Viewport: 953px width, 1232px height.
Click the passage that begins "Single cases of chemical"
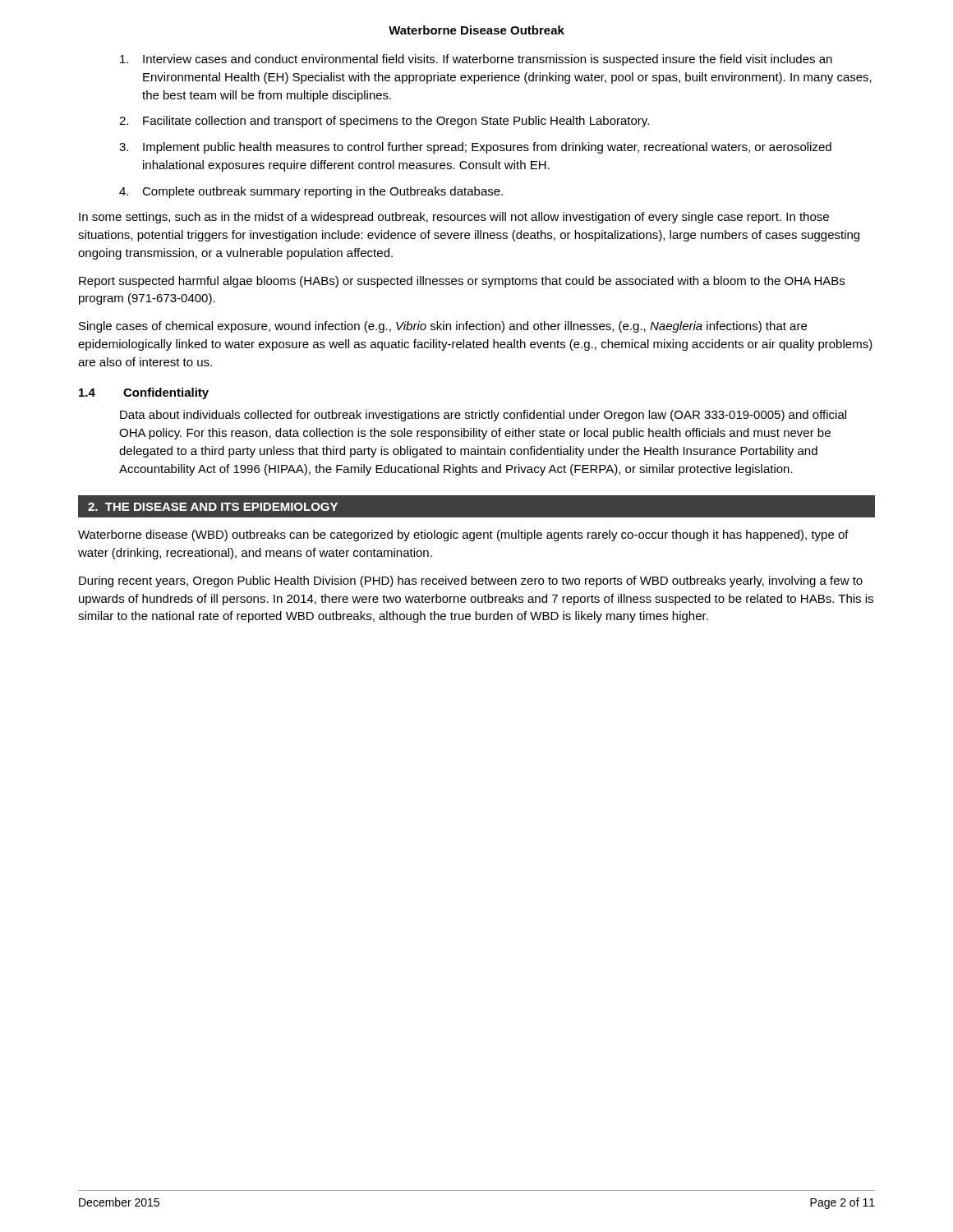pos(475,344)
